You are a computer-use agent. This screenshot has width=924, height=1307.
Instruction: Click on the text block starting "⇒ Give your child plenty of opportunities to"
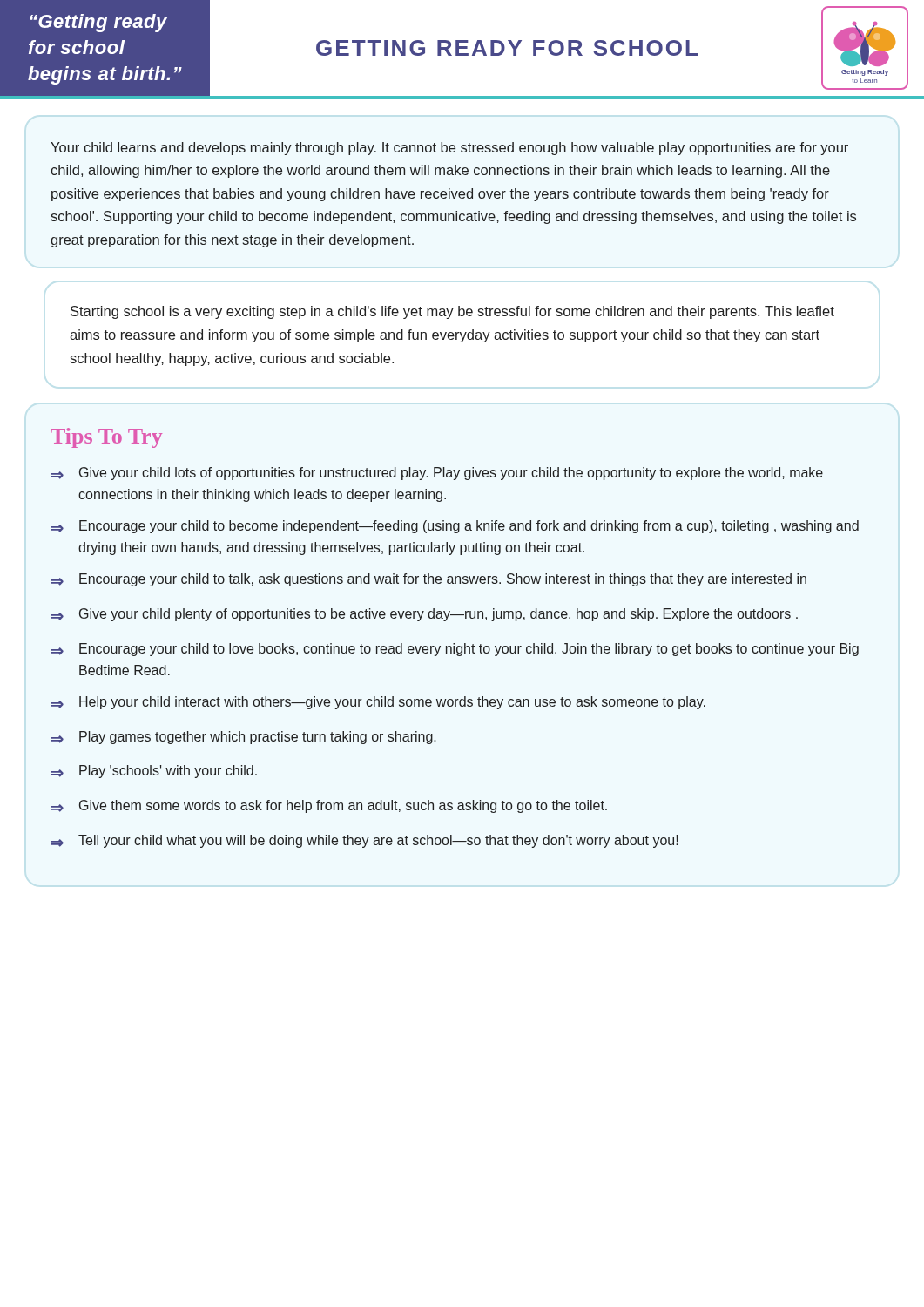pyautogui.click(x=462, y=616)
